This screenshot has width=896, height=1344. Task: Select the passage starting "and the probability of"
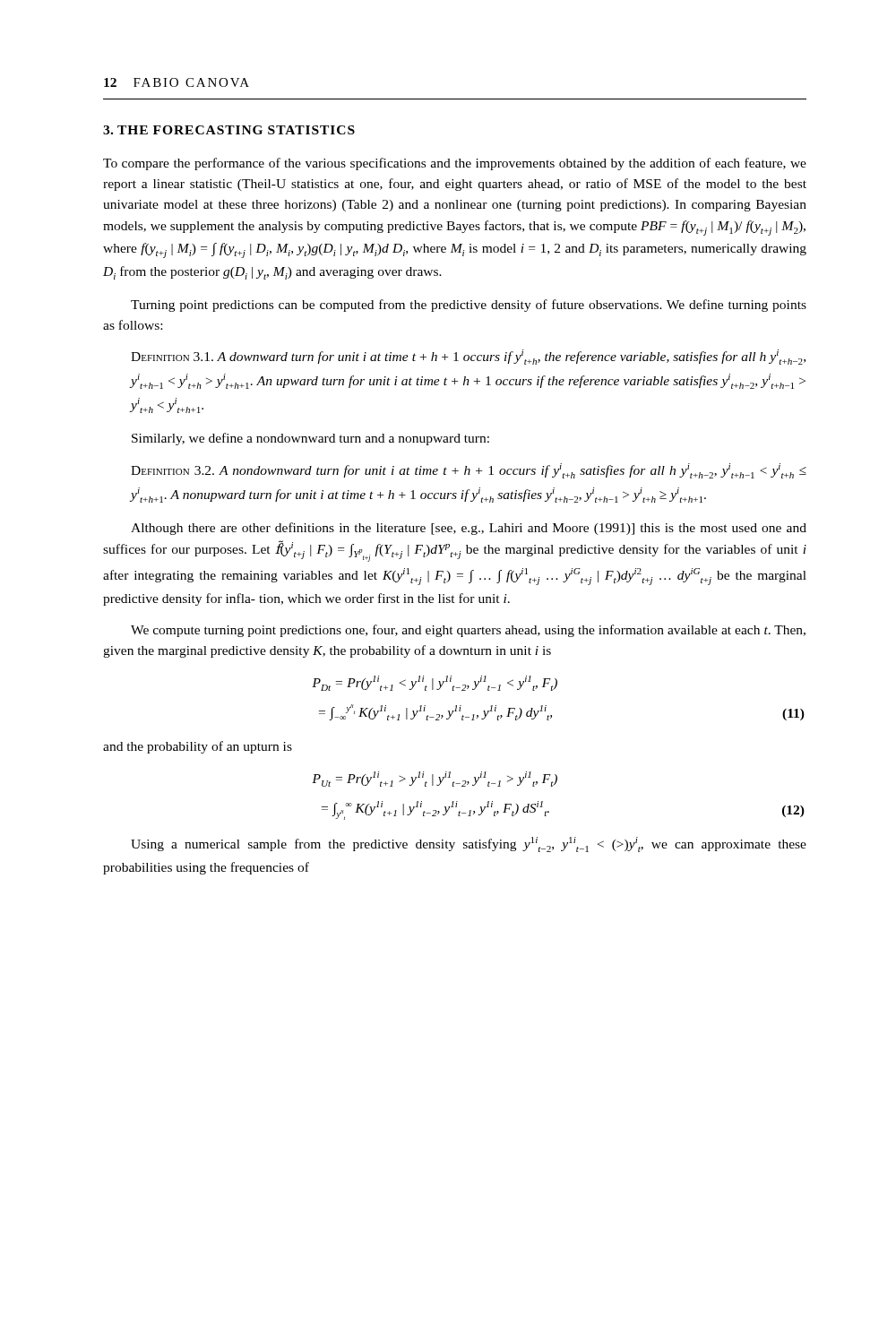[198, 746]
